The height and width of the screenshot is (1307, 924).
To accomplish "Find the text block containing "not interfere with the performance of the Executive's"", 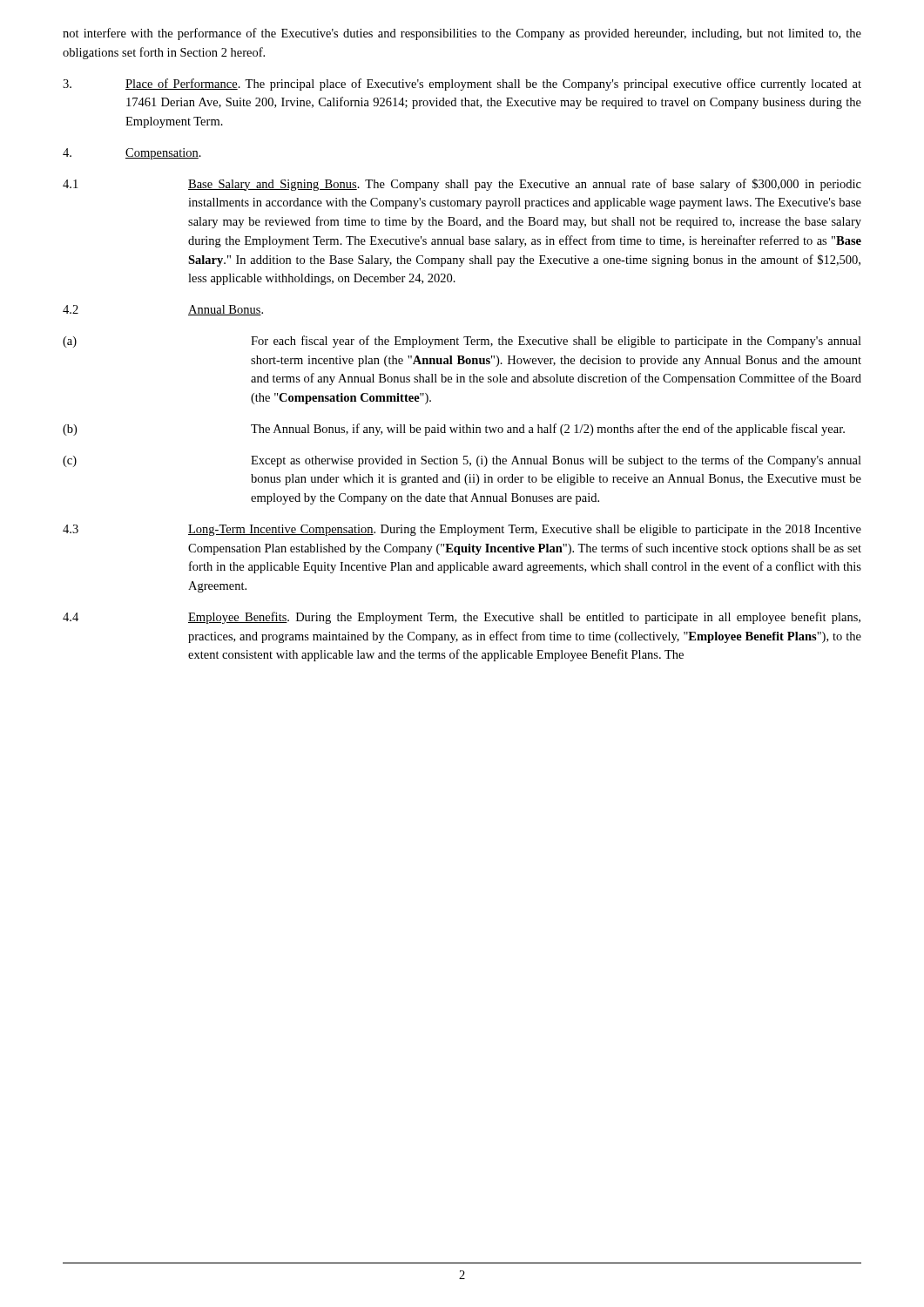I will [462, 43].
